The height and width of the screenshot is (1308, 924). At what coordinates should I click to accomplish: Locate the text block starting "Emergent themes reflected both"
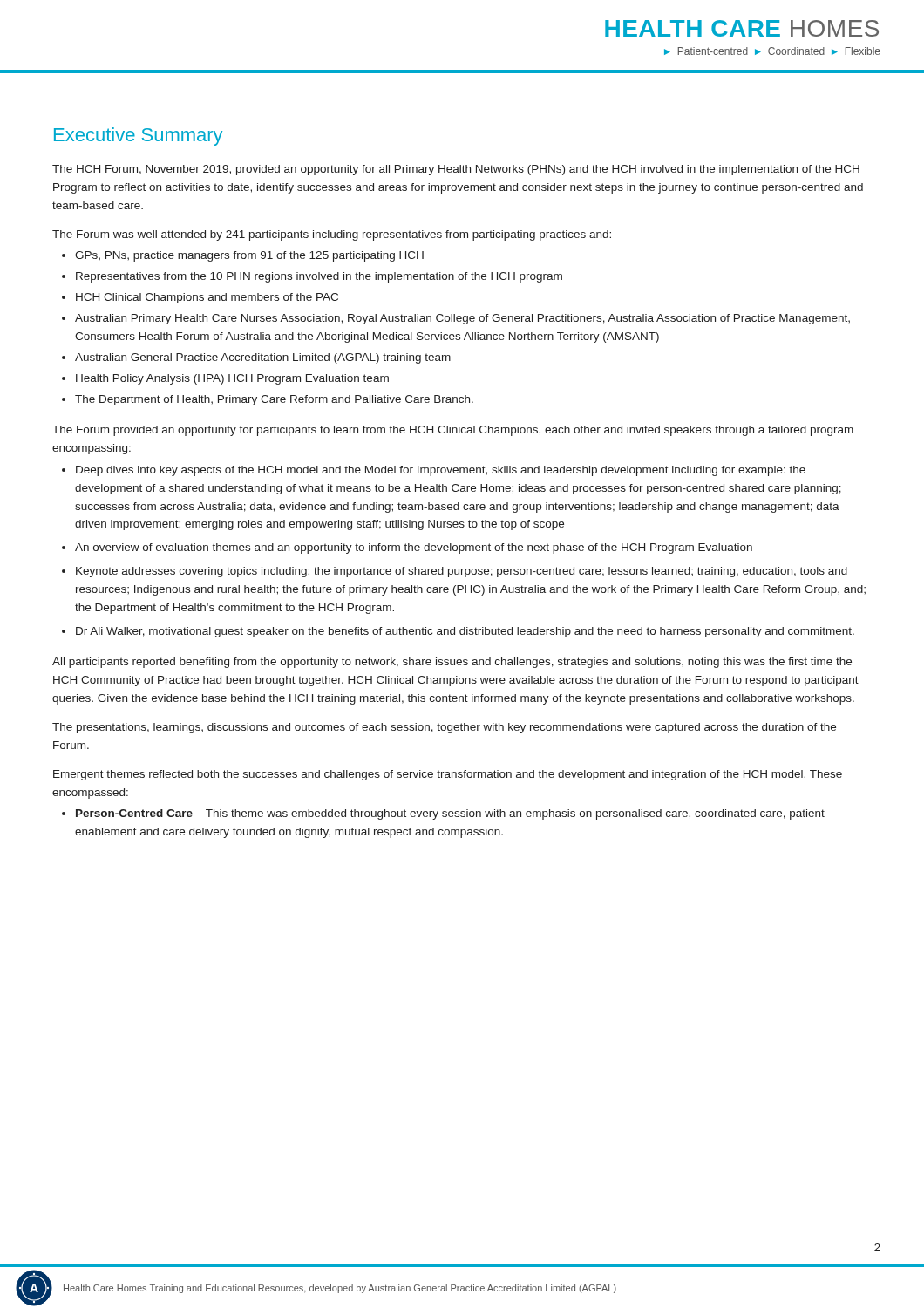462,784
